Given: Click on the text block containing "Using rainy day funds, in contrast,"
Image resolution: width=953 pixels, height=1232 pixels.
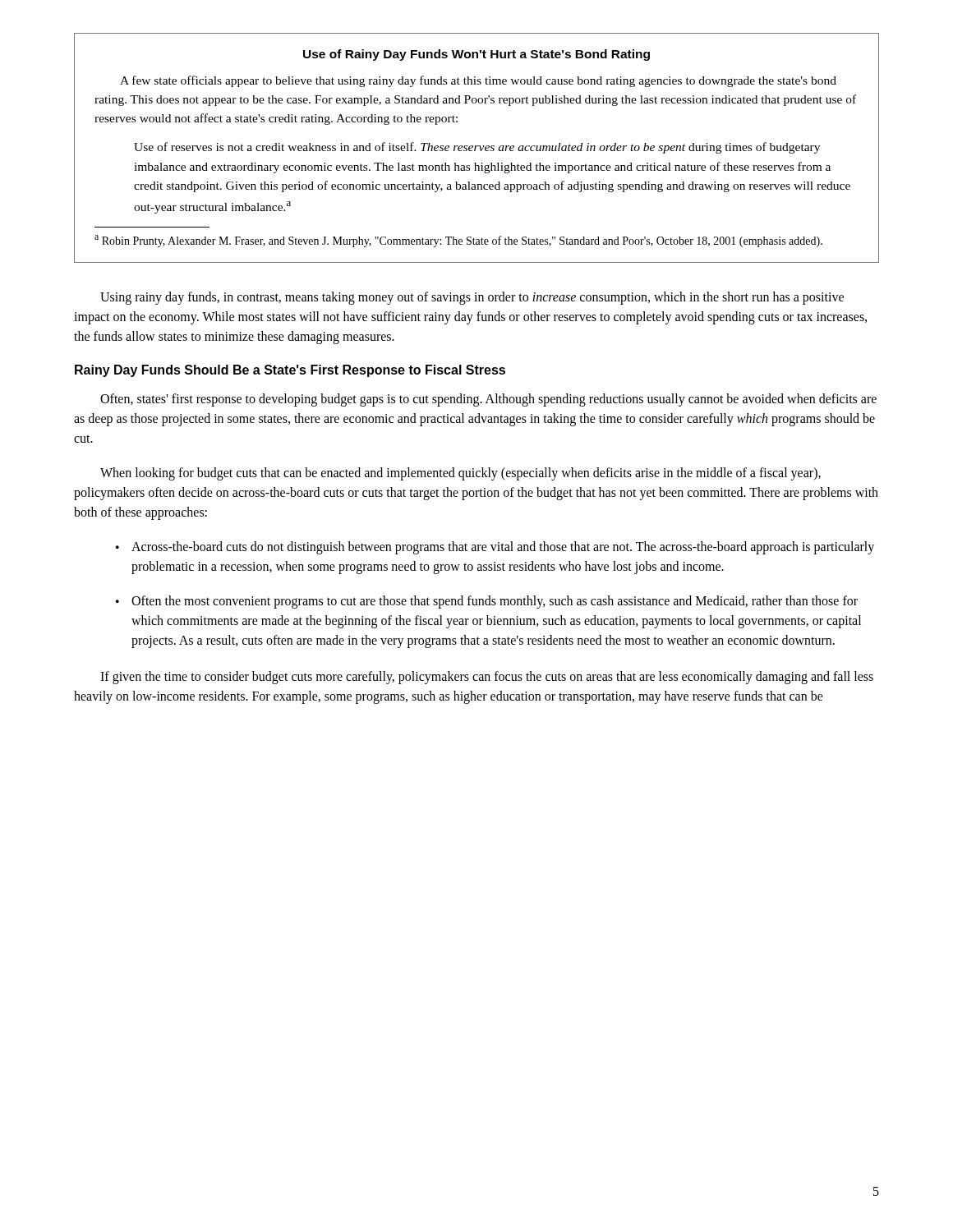Looking at the screenshot, I should [x=471, y=316].
